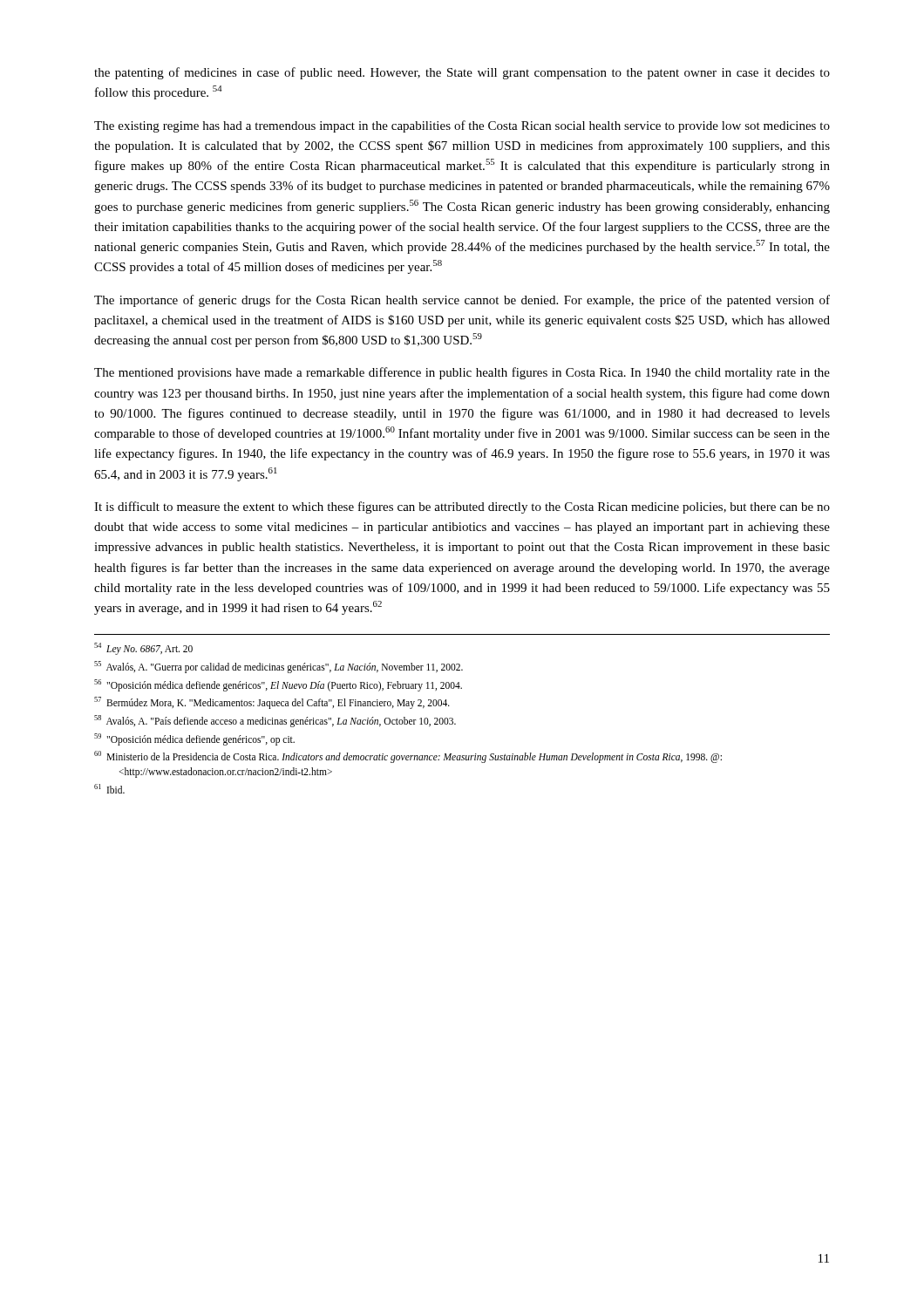Select the passage starting "the patenting of medicines in"

coord(462,83)
